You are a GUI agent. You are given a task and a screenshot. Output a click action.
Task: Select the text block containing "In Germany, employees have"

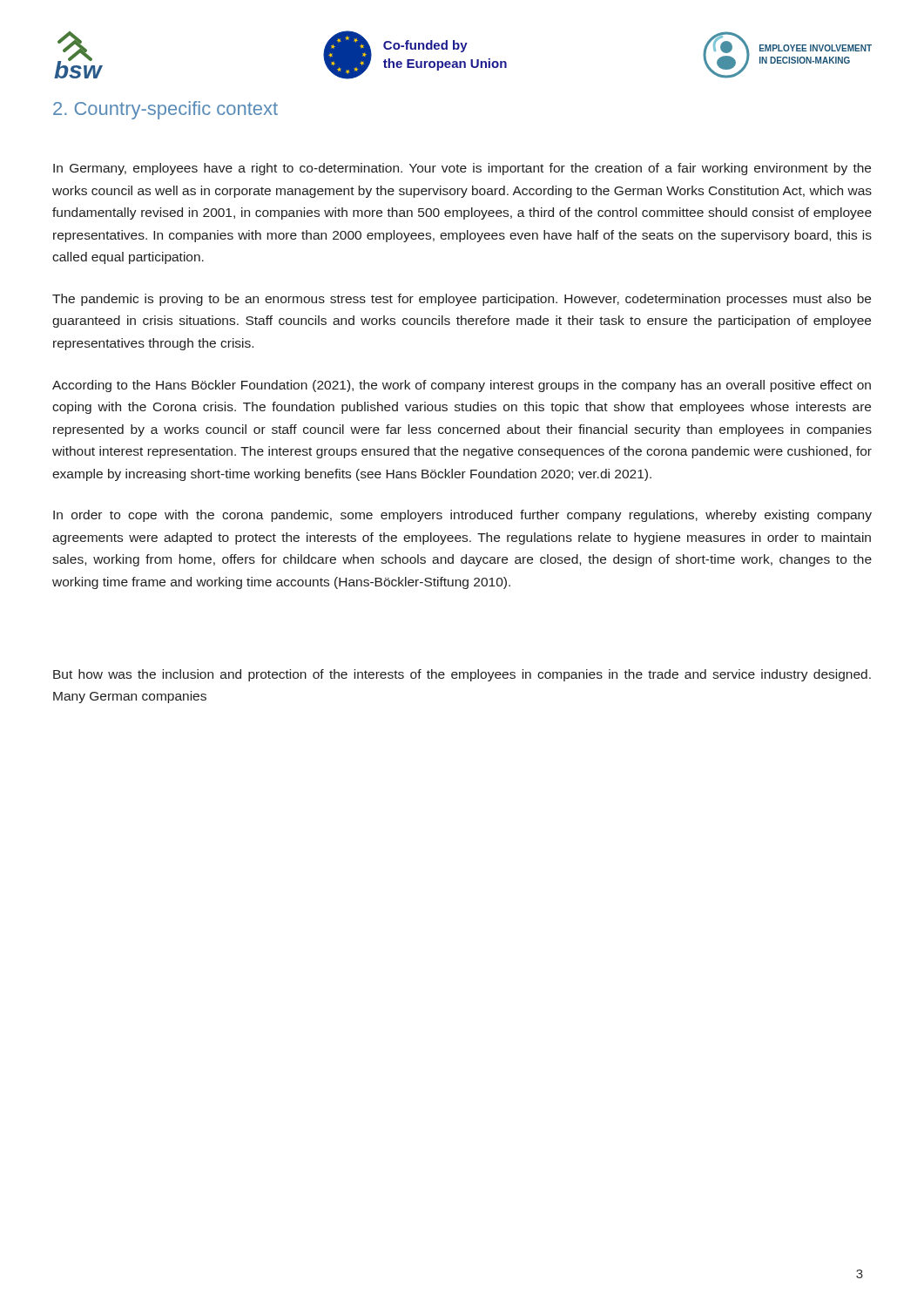point(462,212)
